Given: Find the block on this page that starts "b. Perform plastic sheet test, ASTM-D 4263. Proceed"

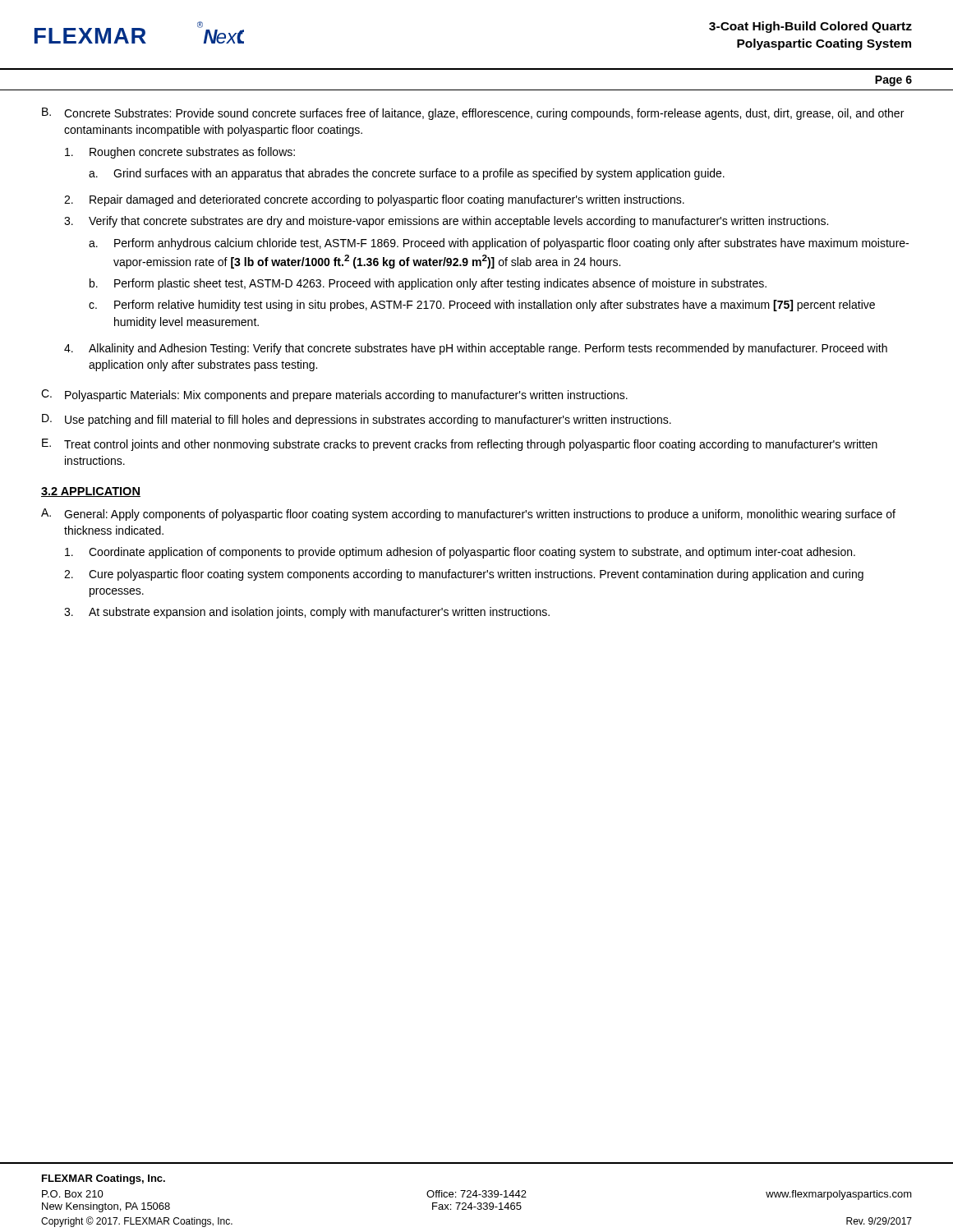Looking at the screenshot, I should [500, 284].
